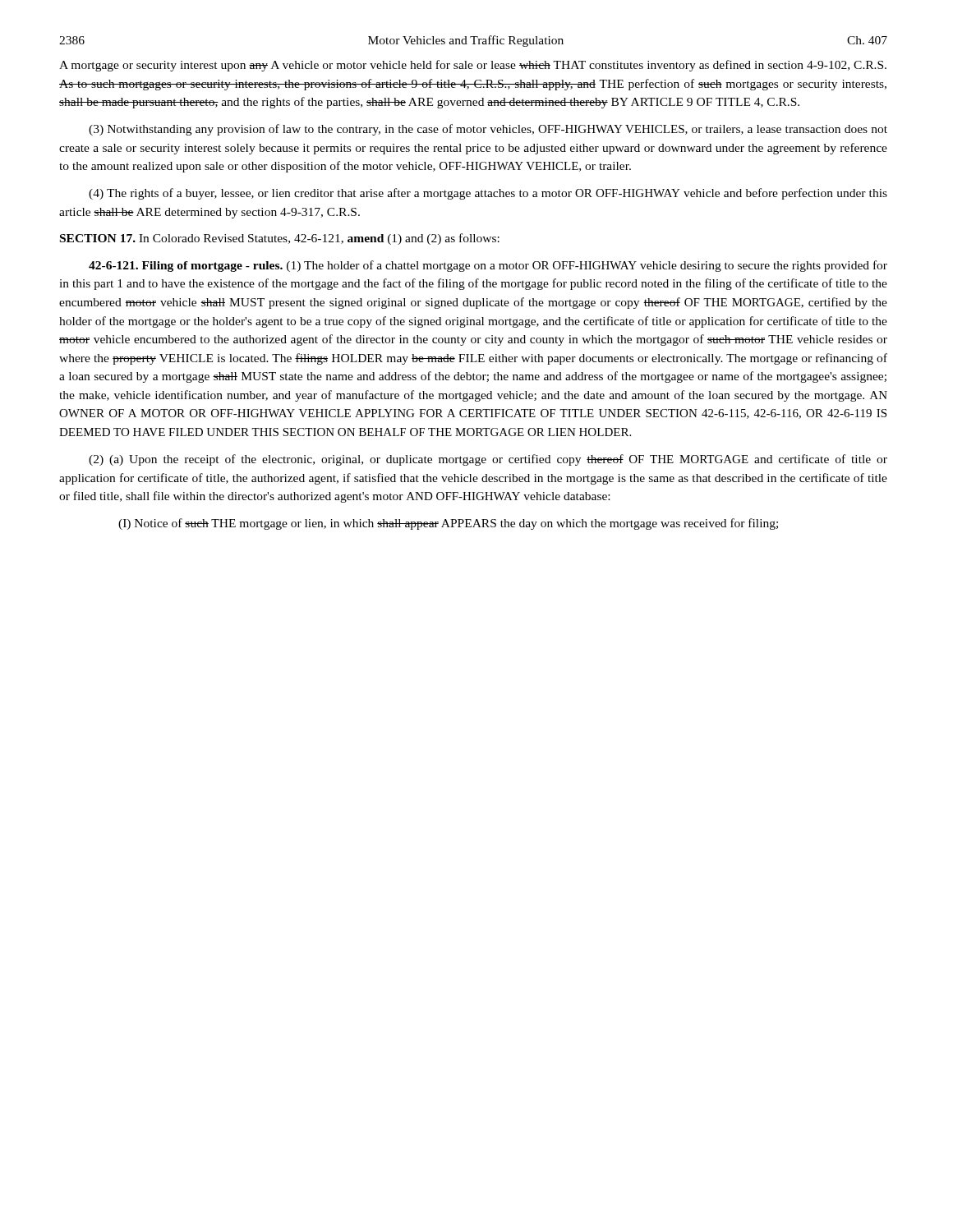
Task: Find the block on this page that starts "SECTION 17. In Colorado Revised"
Action: (473, 239)
